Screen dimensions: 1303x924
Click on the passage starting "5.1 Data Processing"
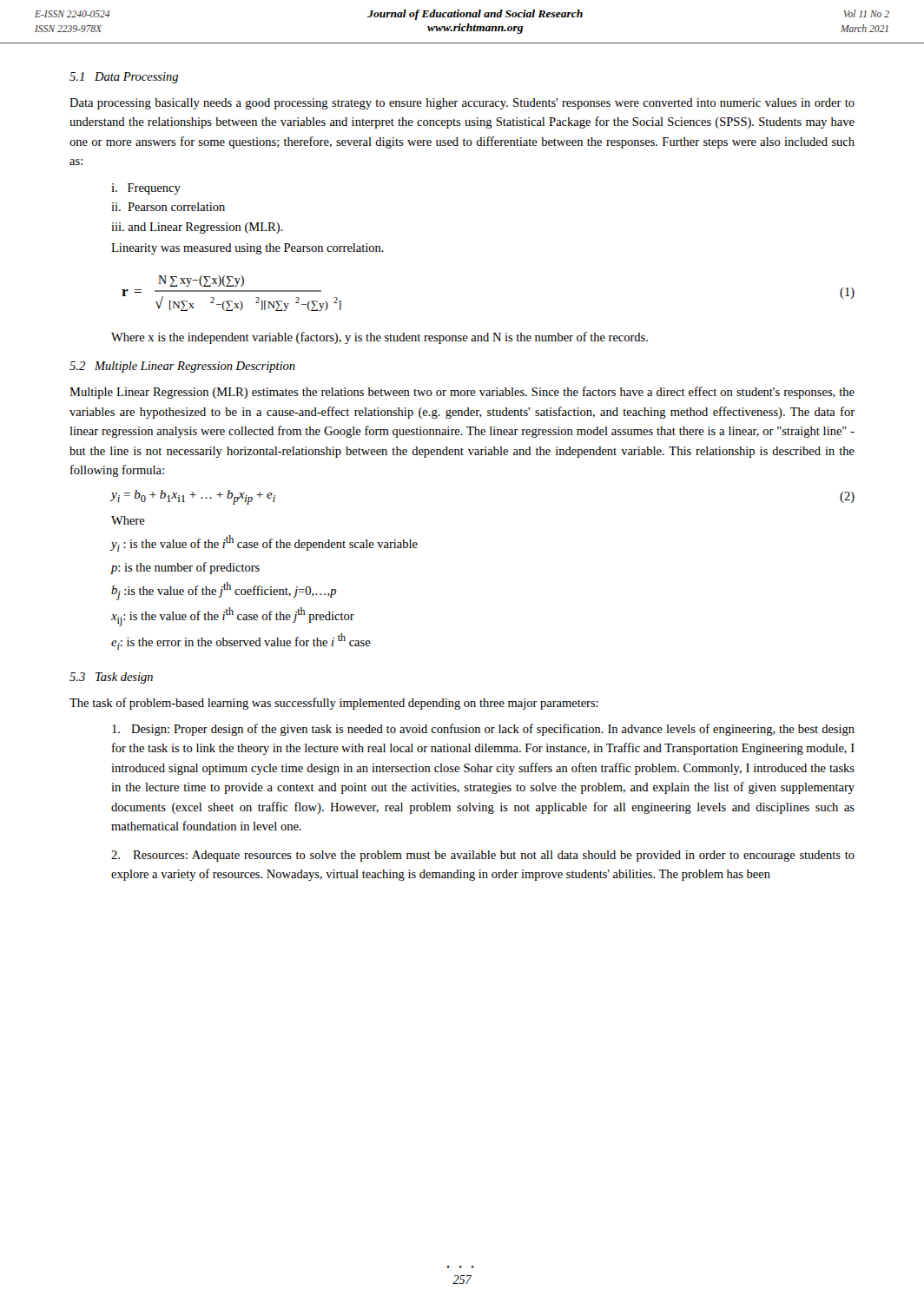pos(124,76)
